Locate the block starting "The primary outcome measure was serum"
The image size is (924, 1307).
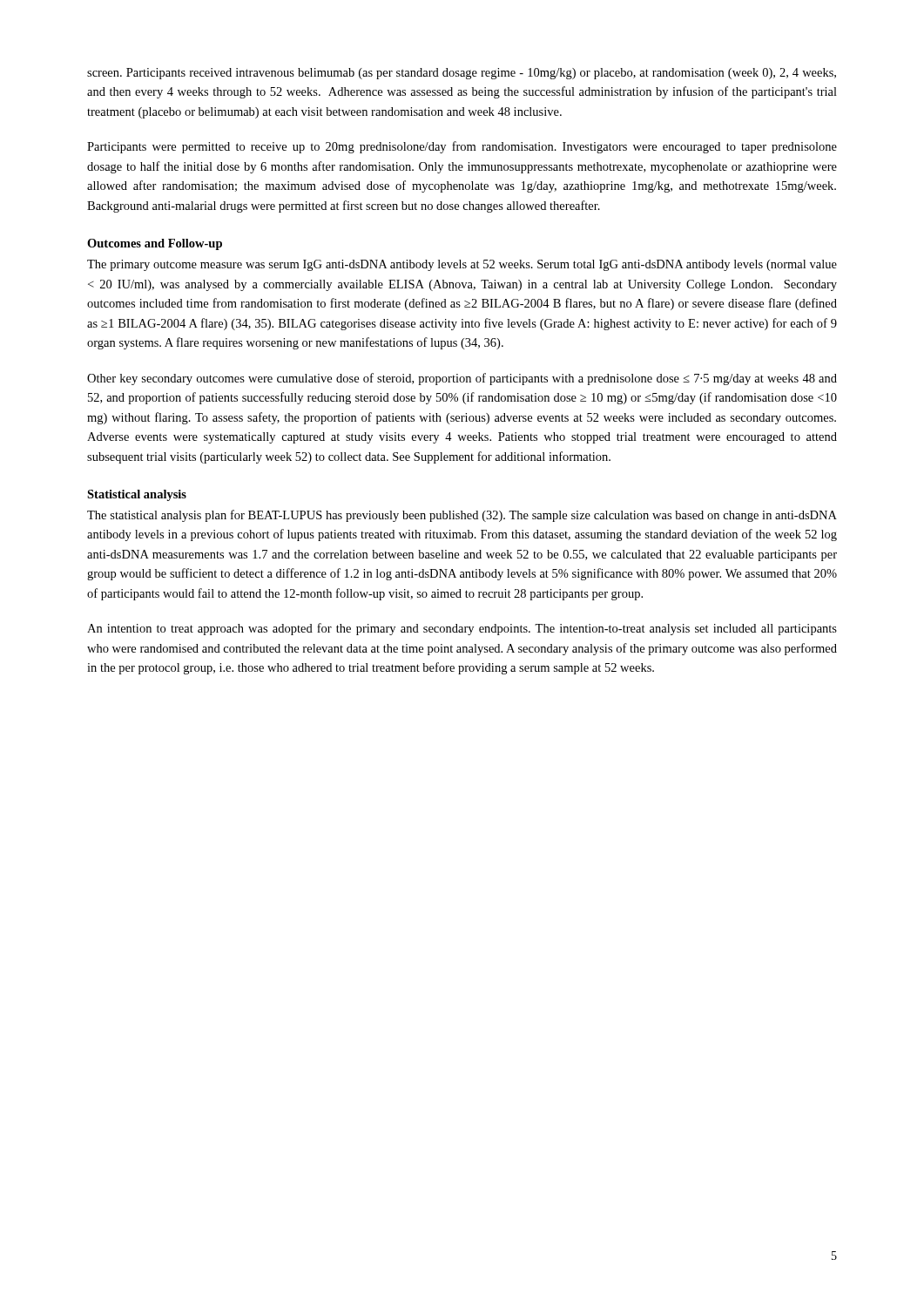(462, 303)
